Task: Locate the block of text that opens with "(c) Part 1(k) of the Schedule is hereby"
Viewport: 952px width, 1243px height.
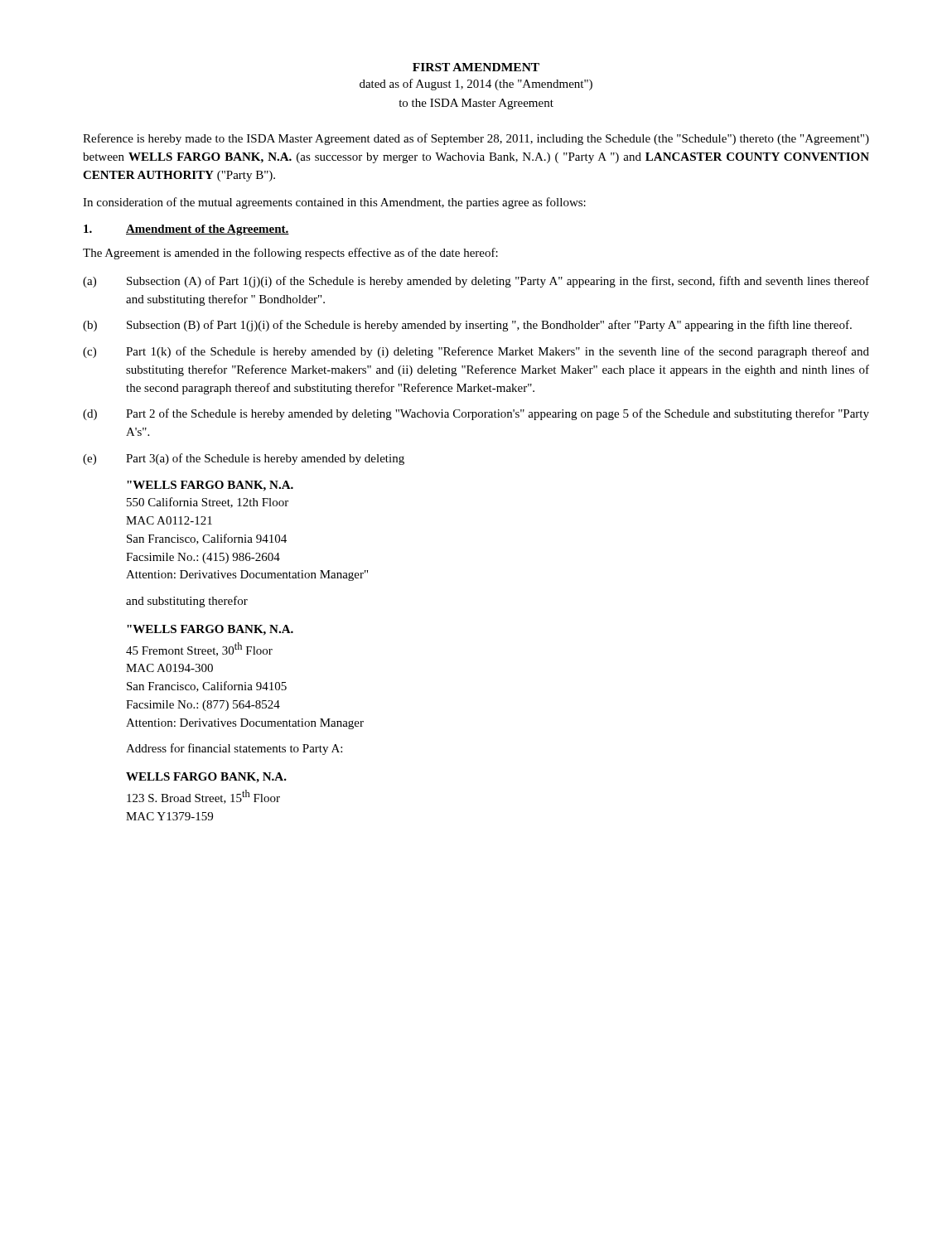Action: click(x=476, y=370)
